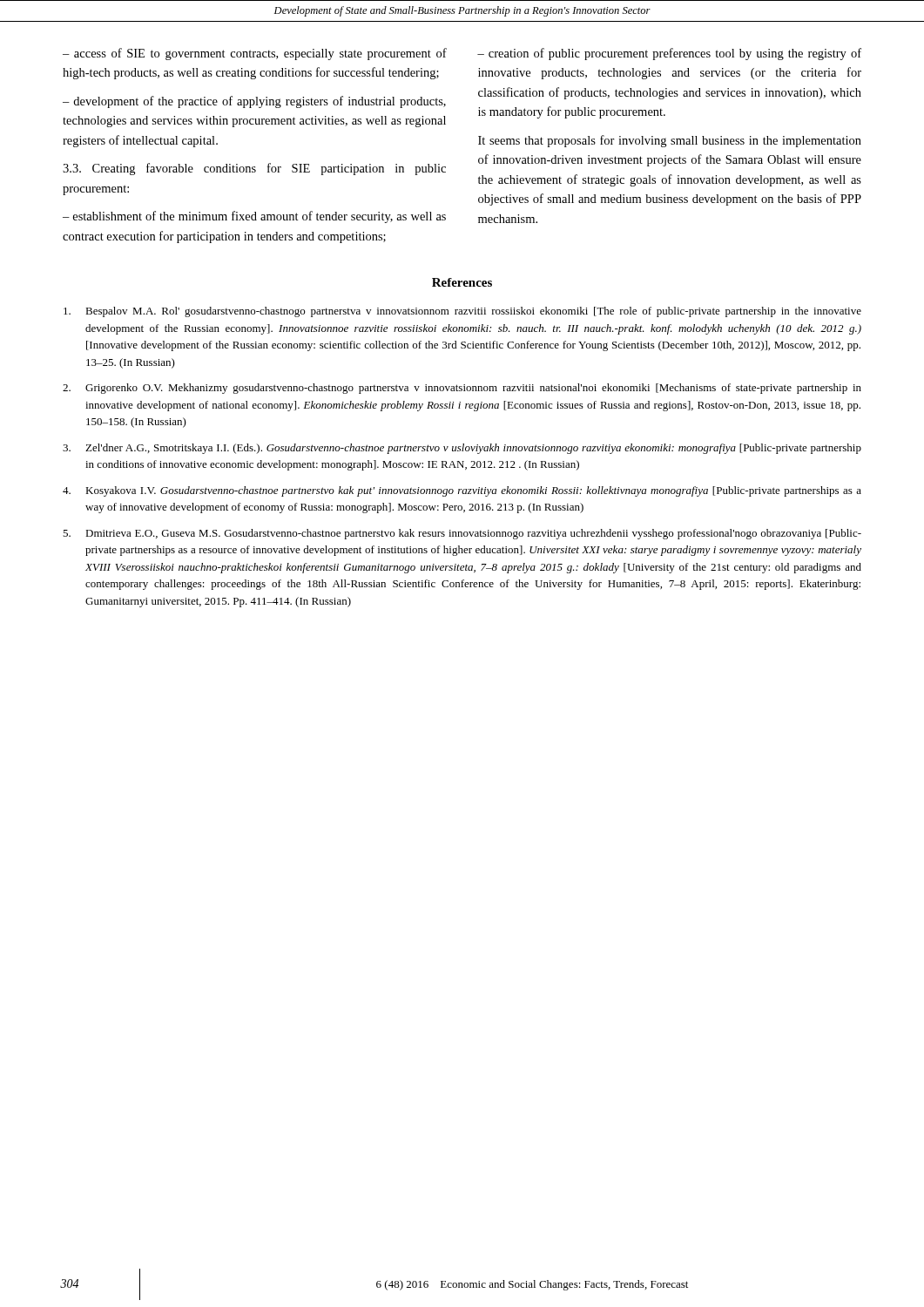Viewport: 924px width, 1307px height.
Task: Select the region starting "– access of SIE"
Action: coord(255,54)
